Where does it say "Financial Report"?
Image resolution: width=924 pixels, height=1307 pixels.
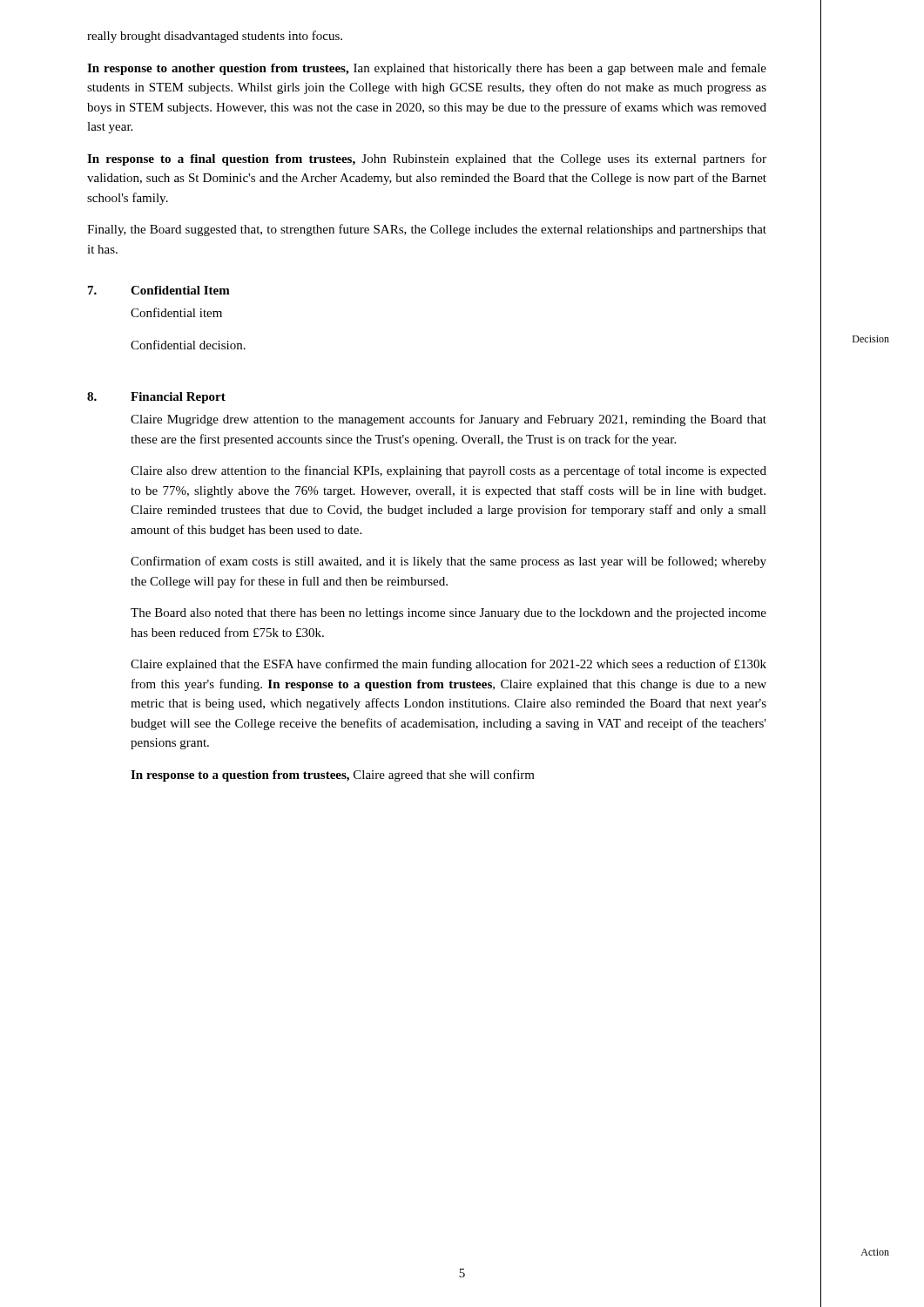tap(178, 396)
